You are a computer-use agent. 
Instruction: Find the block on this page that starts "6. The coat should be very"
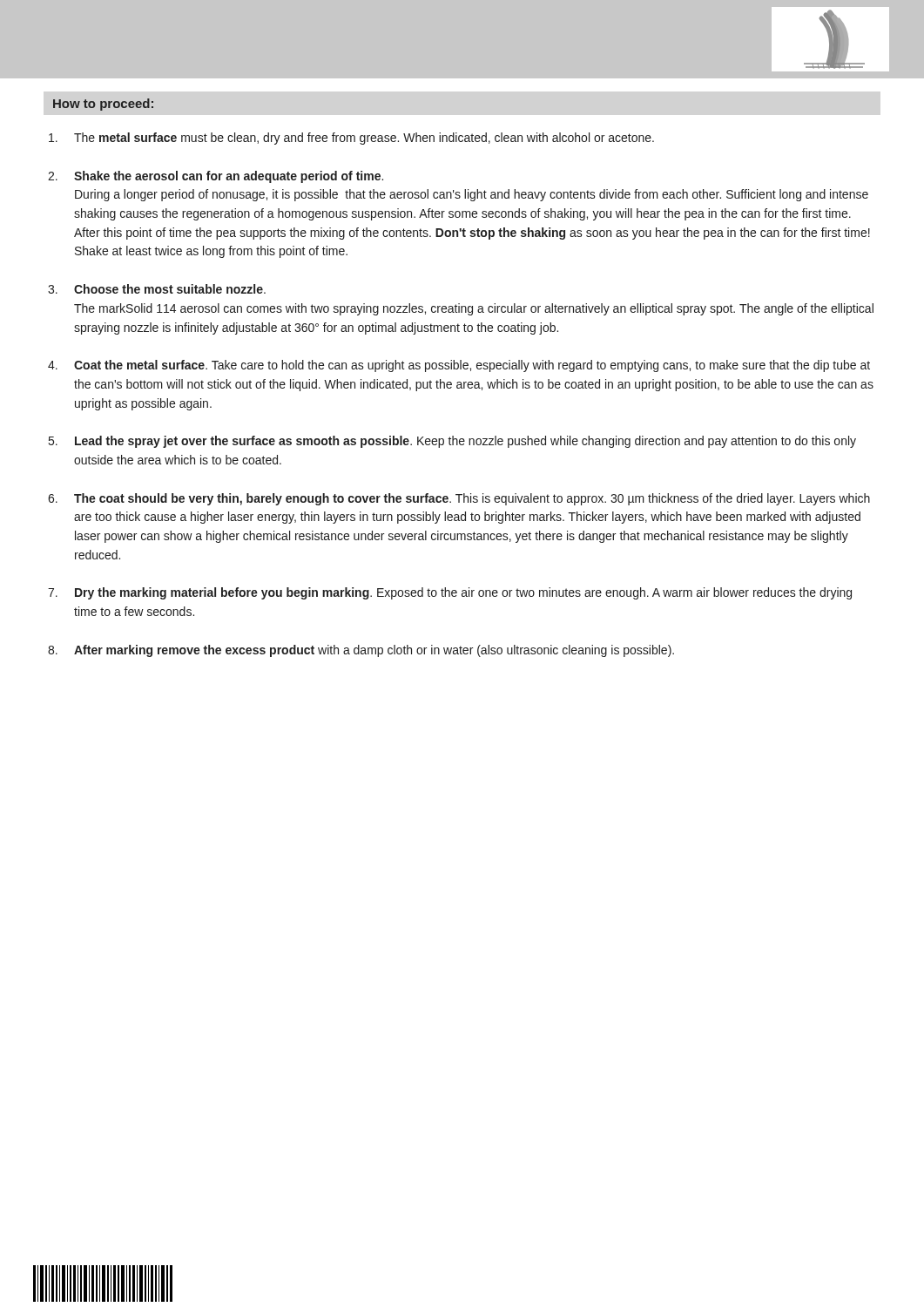pyautogui.click(x=462, y=527)
